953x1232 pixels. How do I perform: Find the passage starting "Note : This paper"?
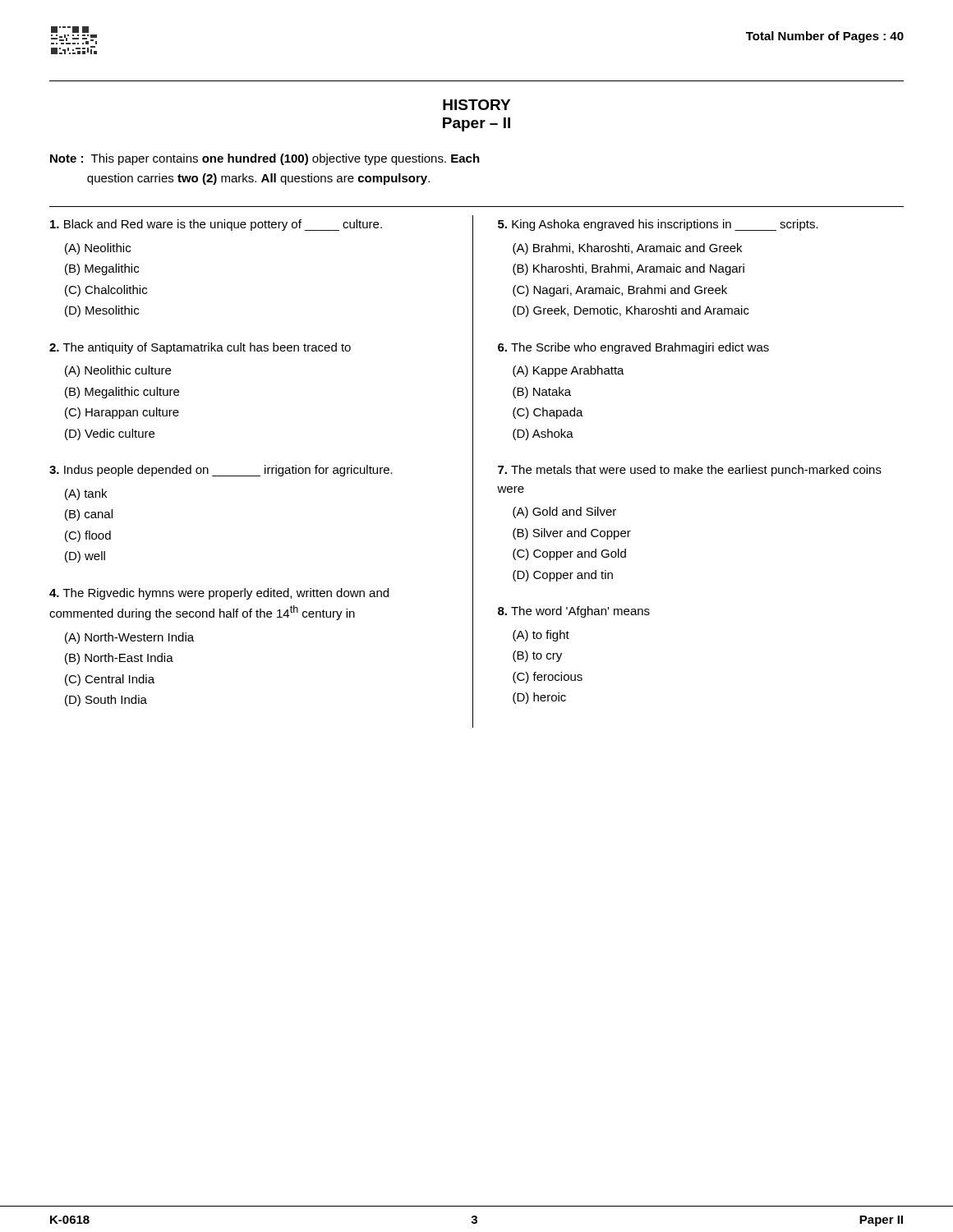[x=265, y=168]
